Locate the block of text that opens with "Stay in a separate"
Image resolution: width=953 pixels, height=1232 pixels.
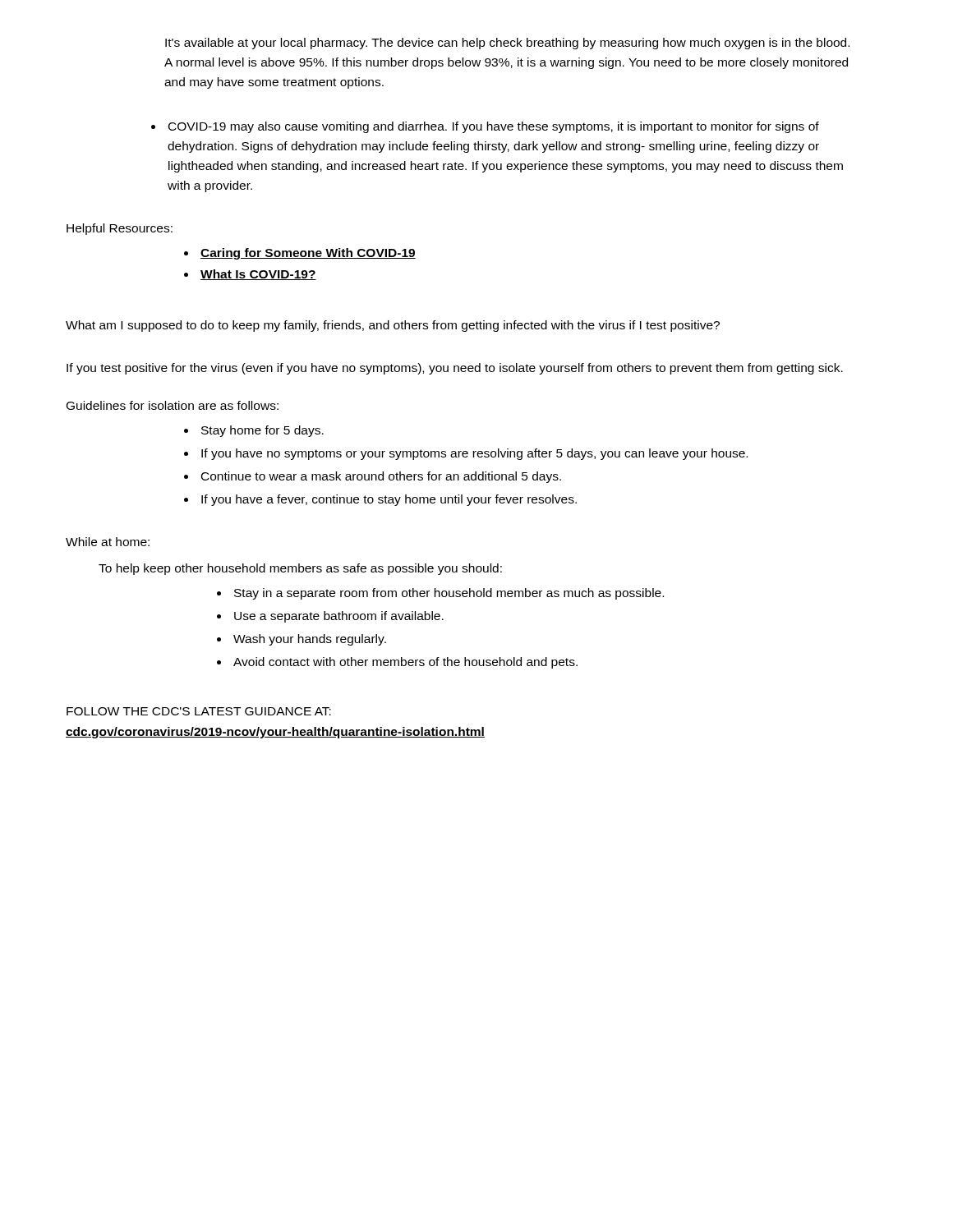click(440, 594)
